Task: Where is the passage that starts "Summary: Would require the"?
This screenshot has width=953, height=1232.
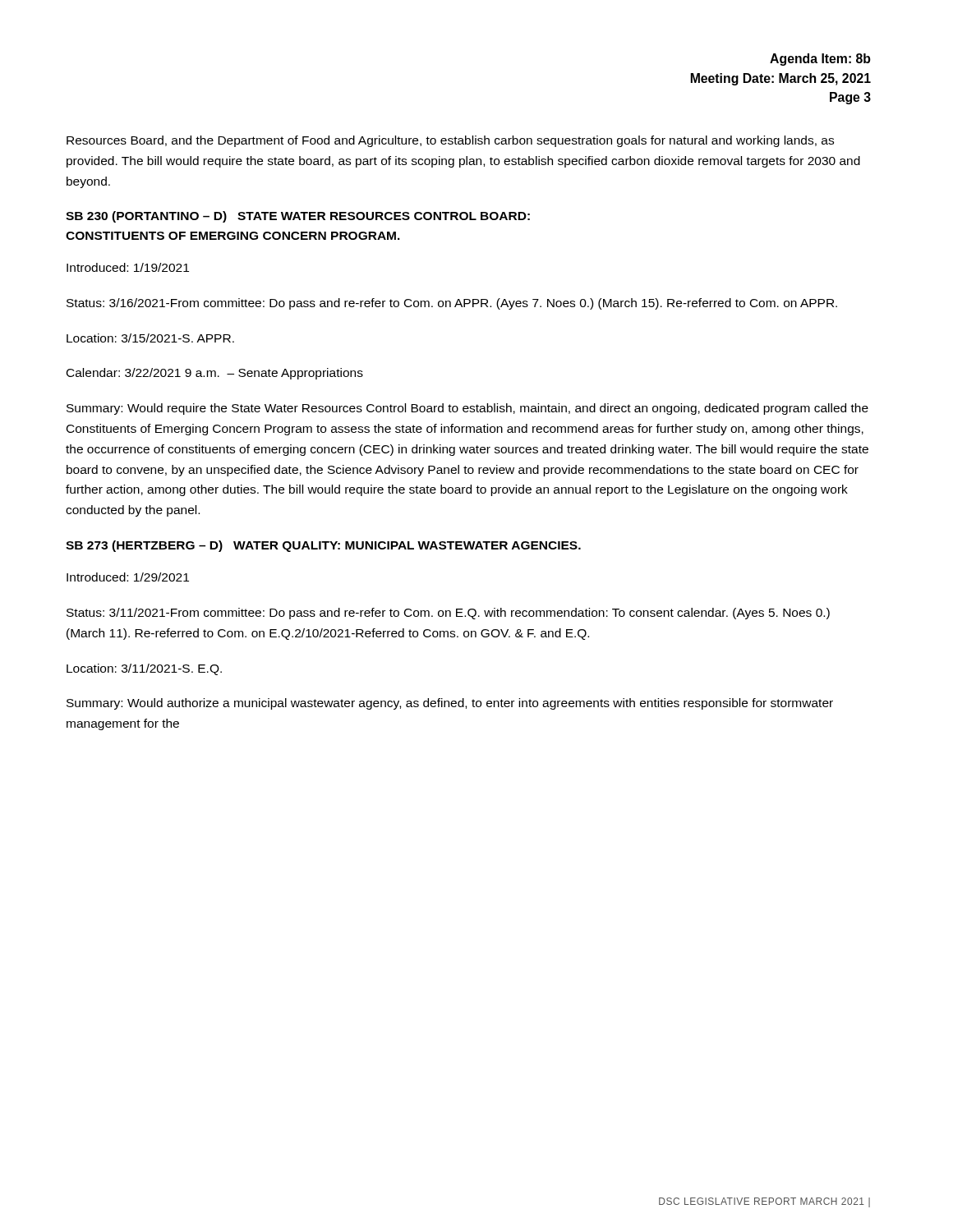Action: click(x=467, y=459)
